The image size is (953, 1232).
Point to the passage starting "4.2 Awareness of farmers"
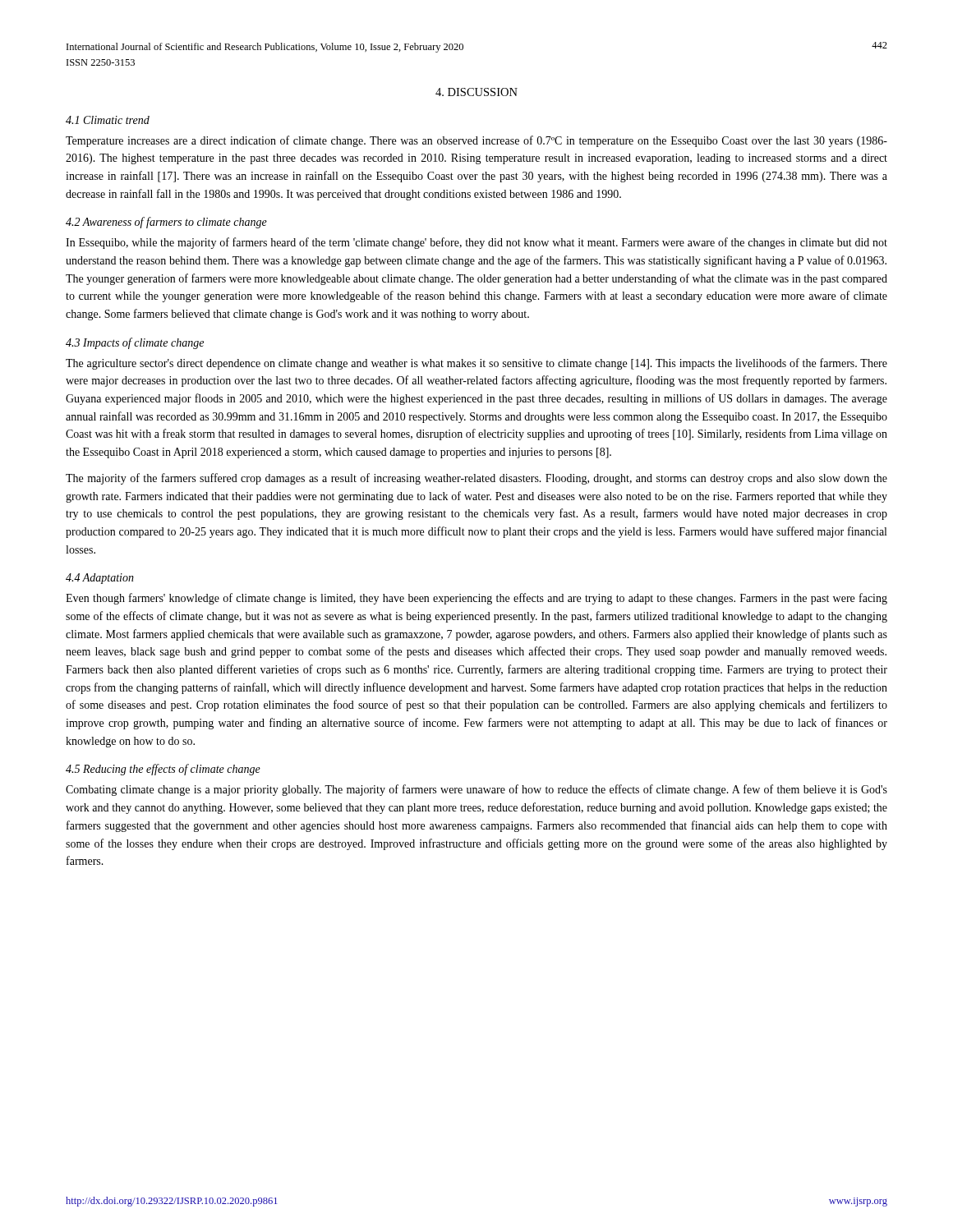166,223
